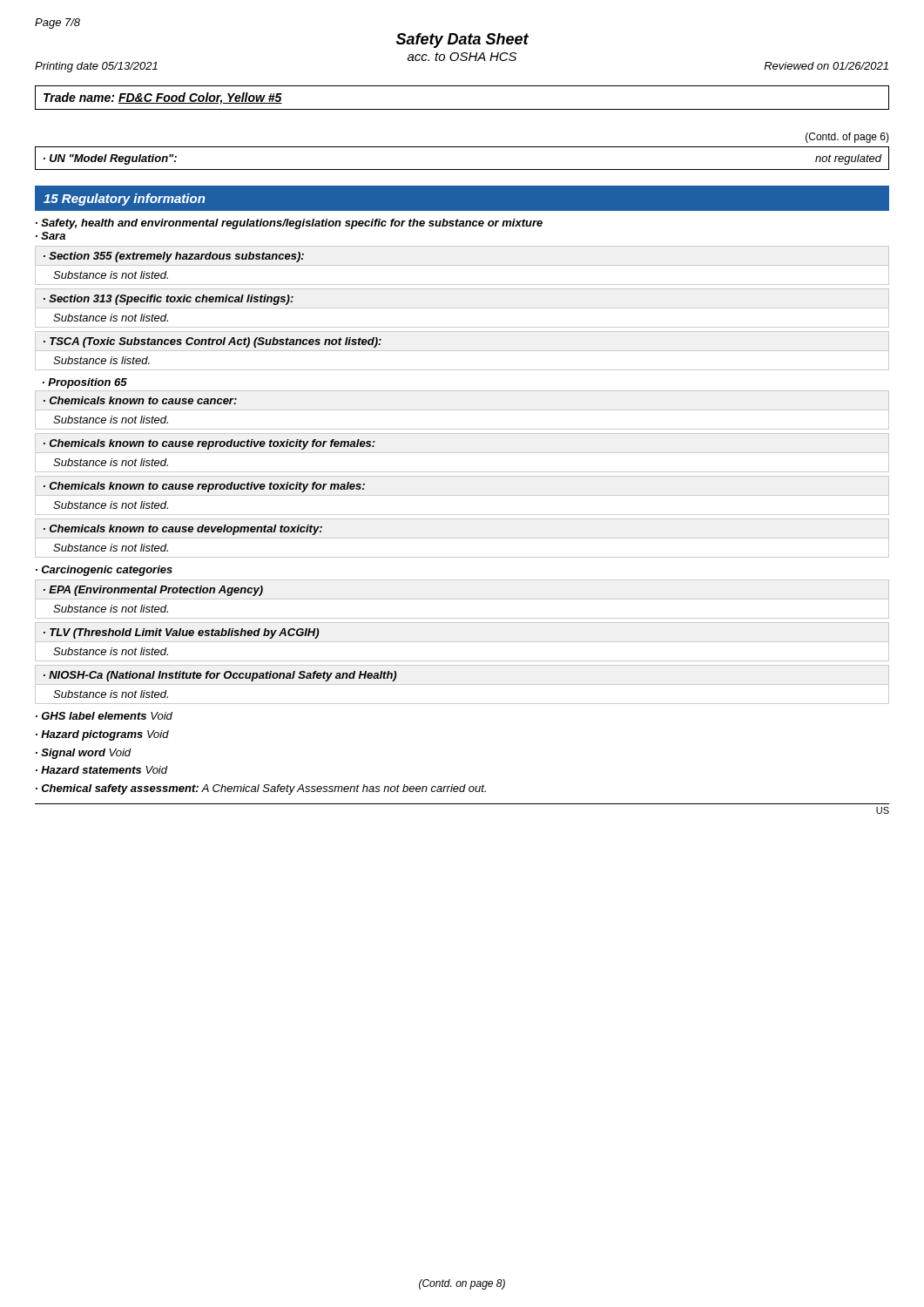Select a table

pos(462,158)
